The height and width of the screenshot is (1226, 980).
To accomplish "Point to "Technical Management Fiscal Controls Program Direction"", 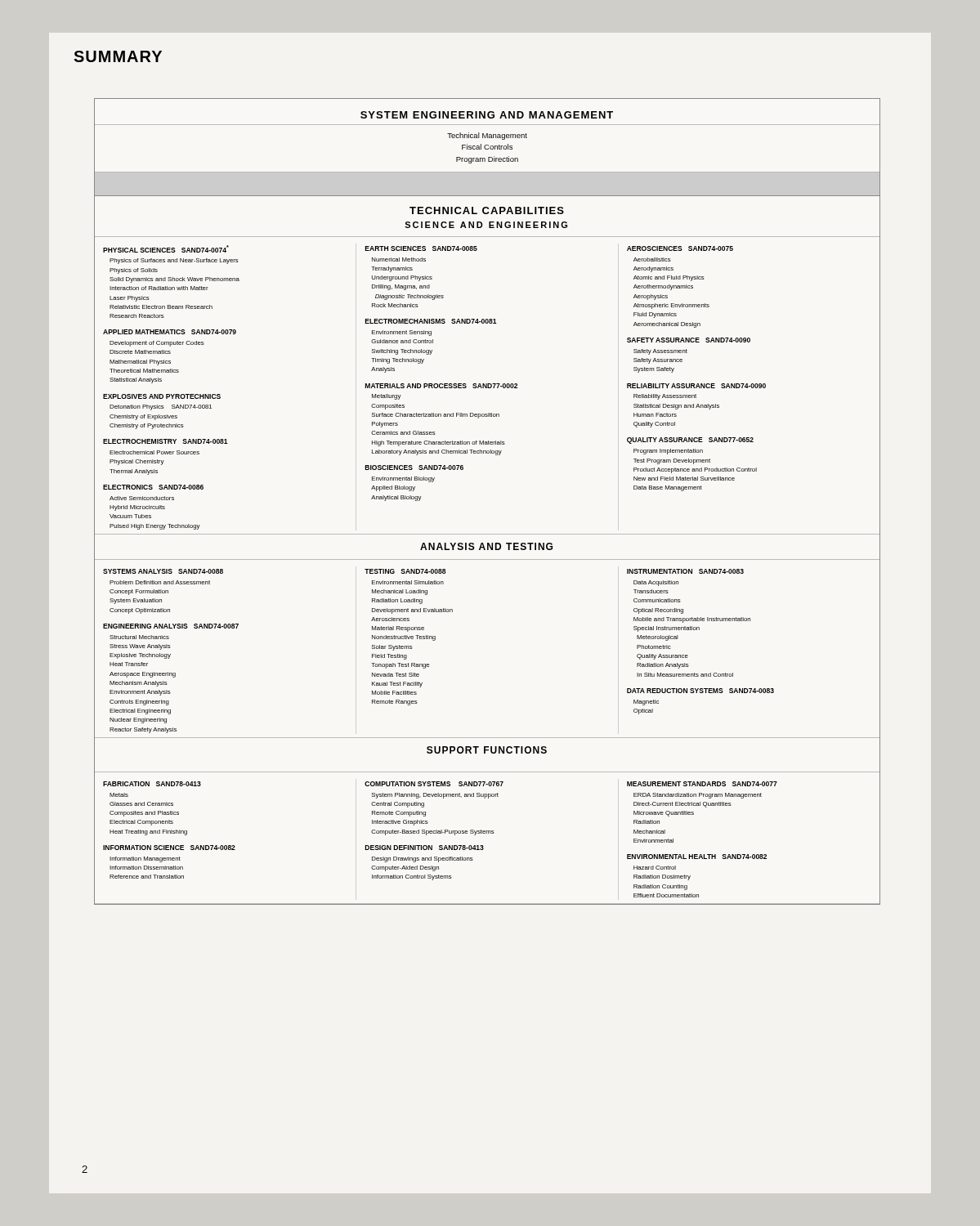I will click(487, 147).
